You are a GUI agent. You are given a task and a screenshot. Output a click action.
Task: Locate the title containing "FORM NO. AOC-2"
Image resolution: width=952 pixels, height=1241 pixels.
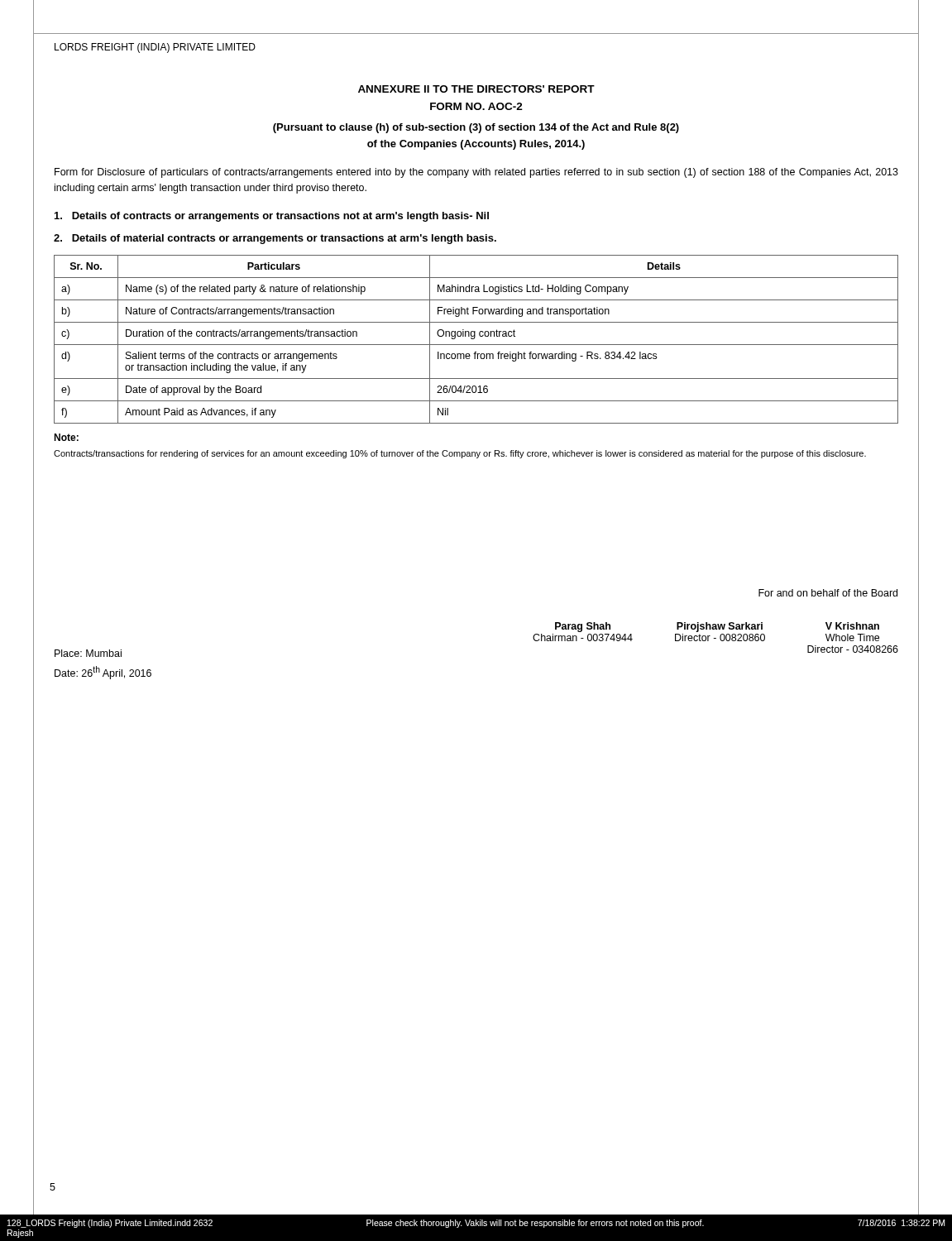coord(476,106)
